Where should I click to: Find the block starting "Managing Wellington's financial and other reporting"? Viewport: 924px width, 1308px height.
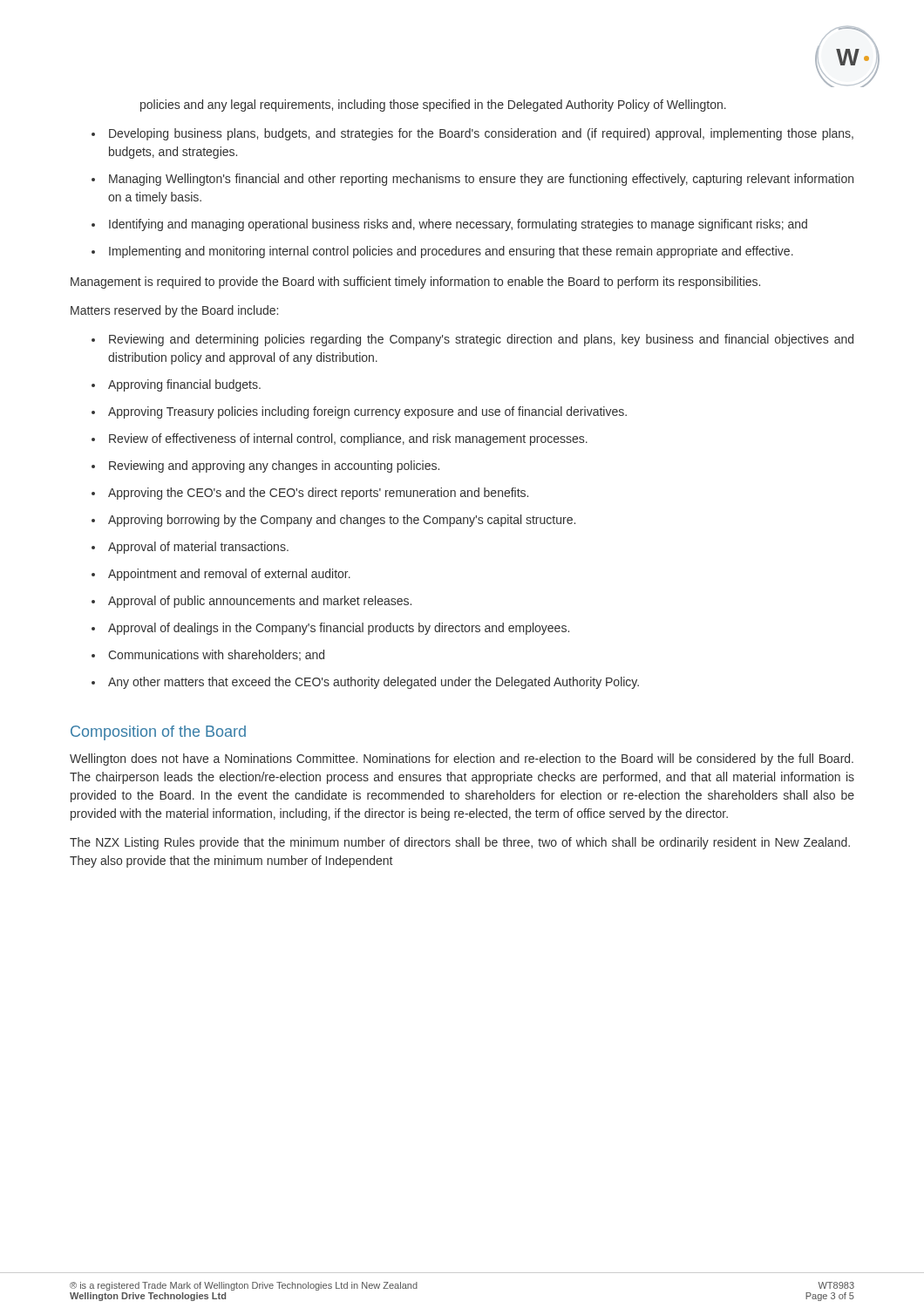tap(479, 188)
